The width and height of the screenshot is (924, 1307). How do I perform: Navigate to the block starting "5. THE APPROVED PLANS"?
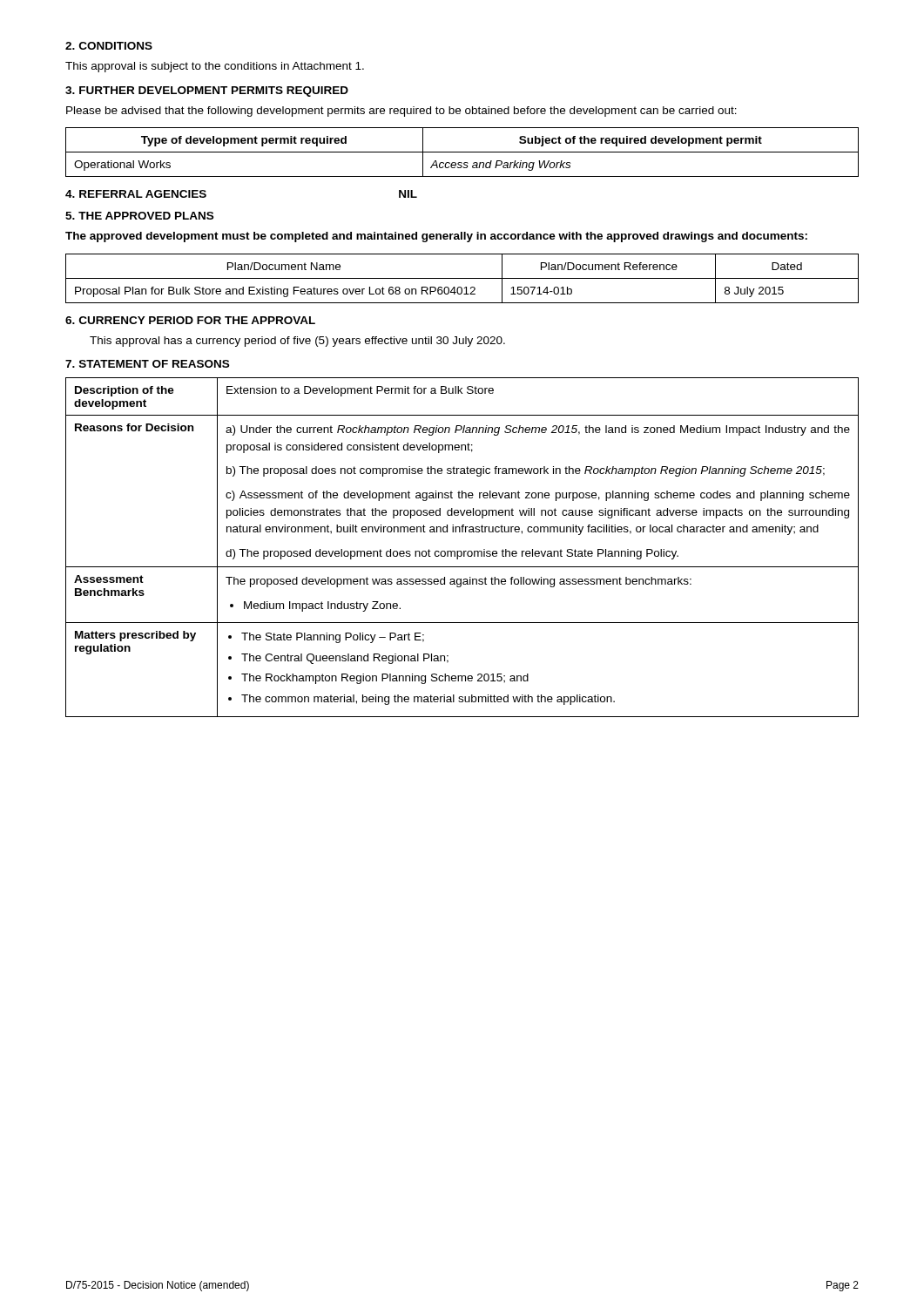click(x=140, y=216)
